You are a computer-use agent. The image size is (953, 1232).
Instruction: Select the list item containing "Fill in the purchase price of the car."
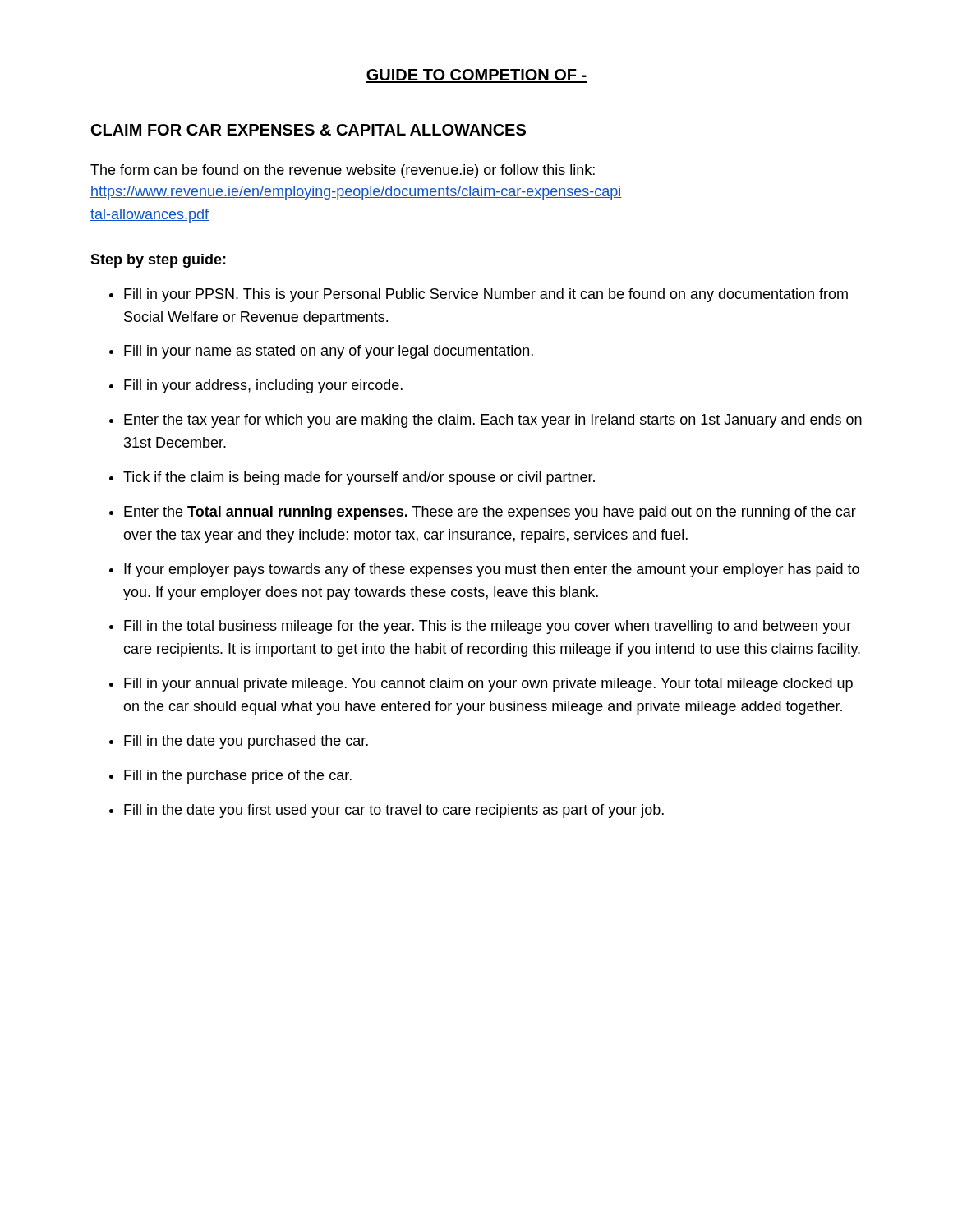238,775
